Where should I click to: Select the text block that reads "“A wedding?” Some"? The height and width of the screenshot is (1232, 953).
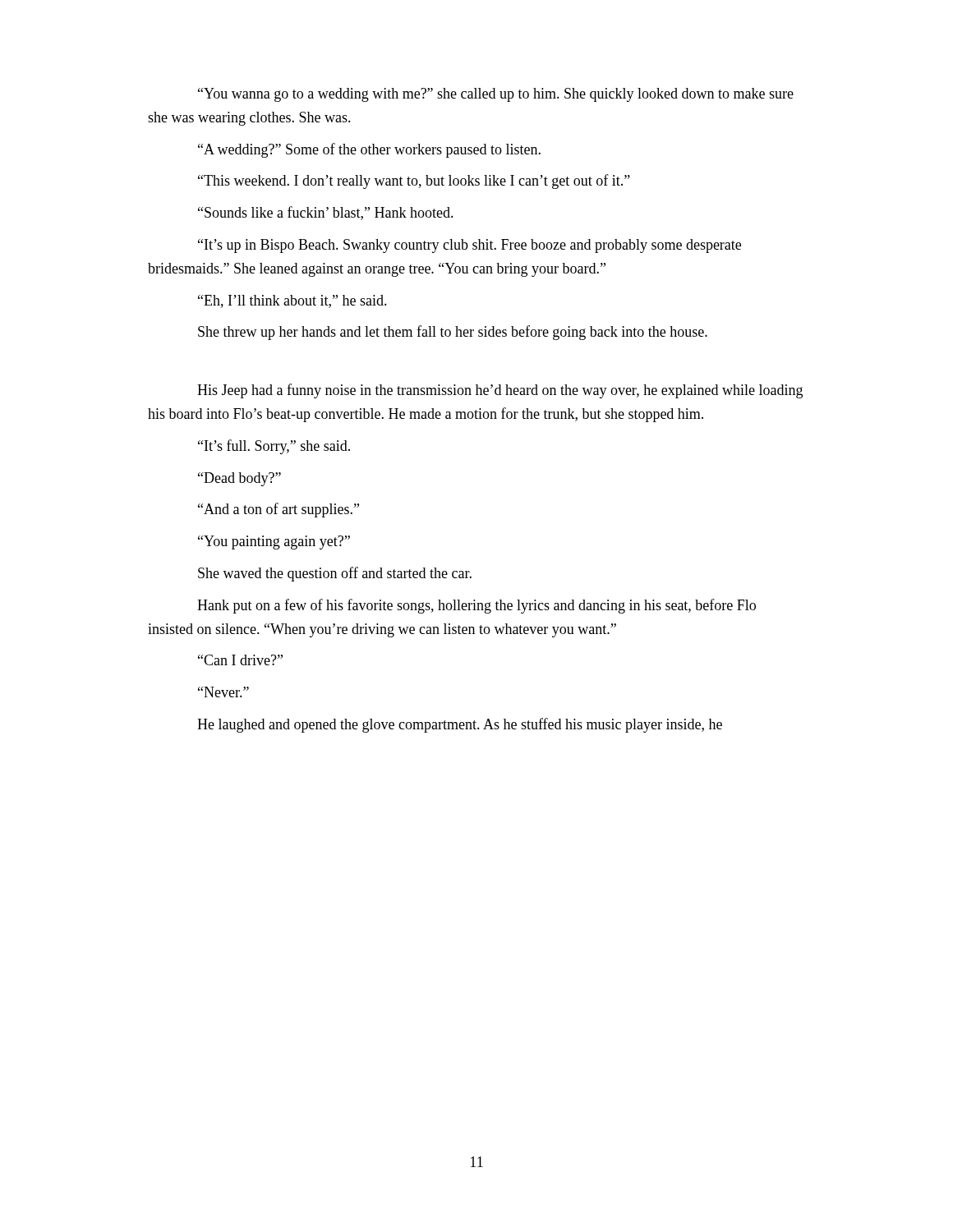[476, 149]
